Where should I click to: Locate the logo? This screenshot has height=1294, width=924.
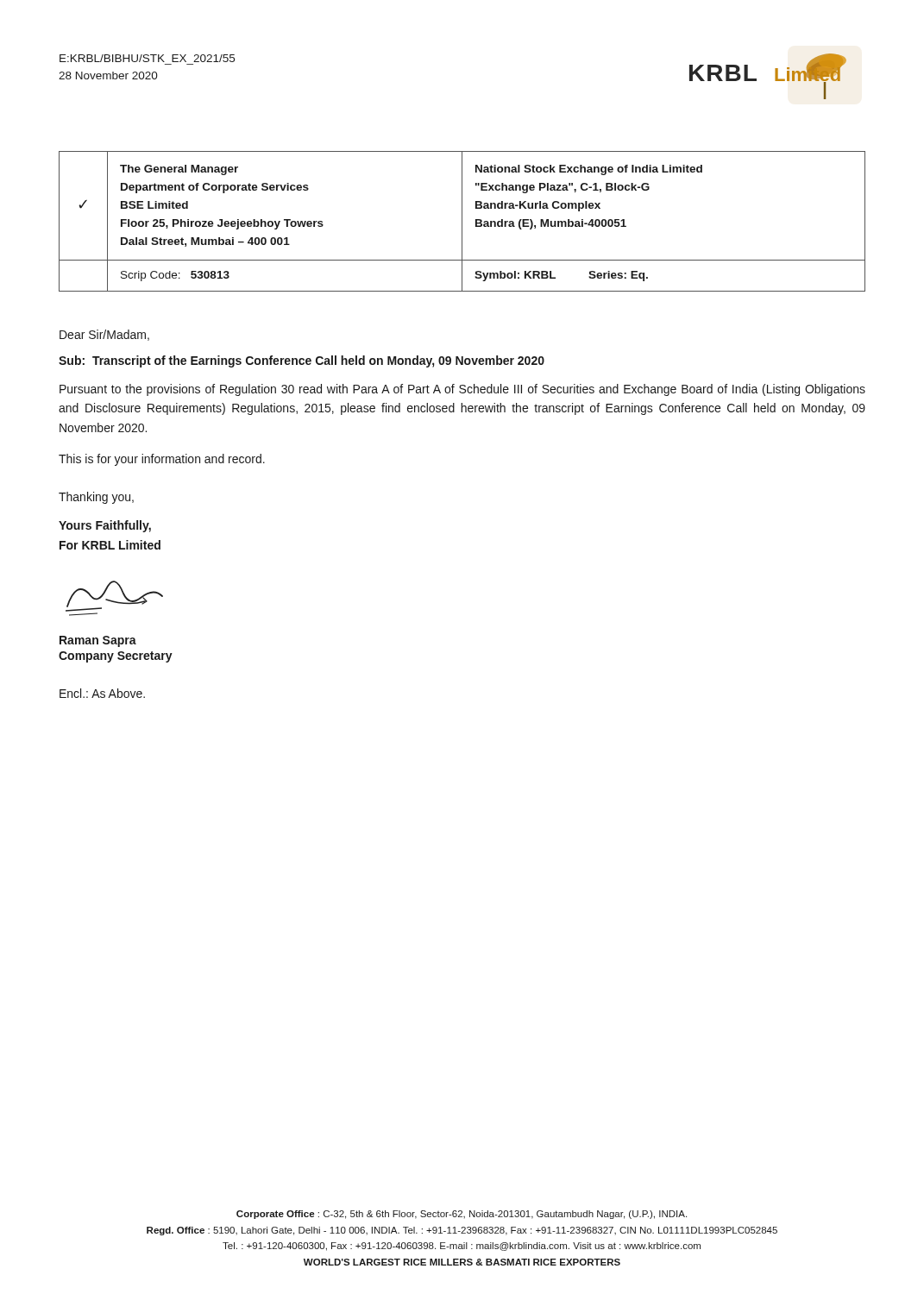point(775,75)
